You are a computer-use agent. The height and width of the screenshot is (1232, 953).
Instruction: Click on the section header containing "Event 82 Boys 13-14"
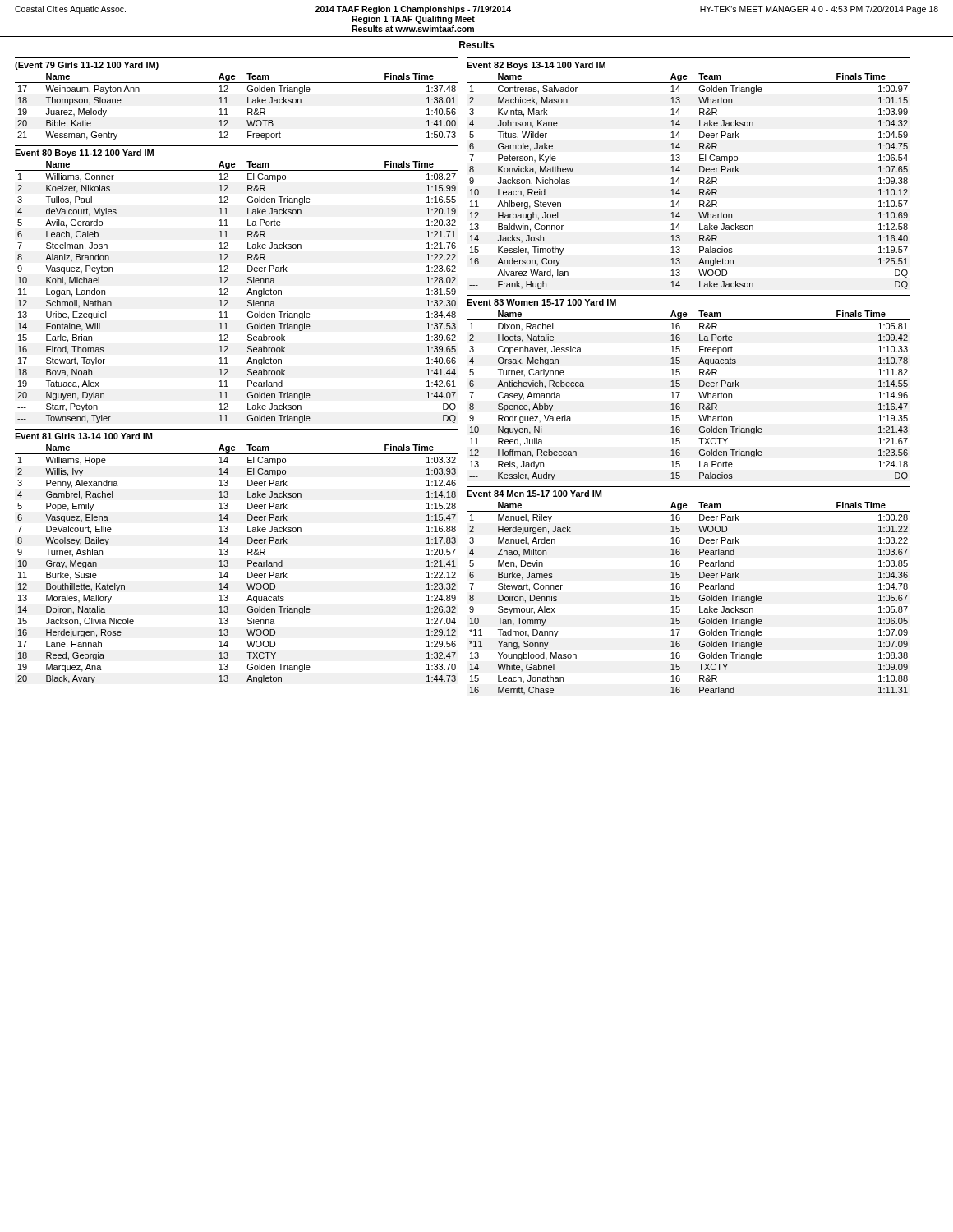tap(536, 65)
